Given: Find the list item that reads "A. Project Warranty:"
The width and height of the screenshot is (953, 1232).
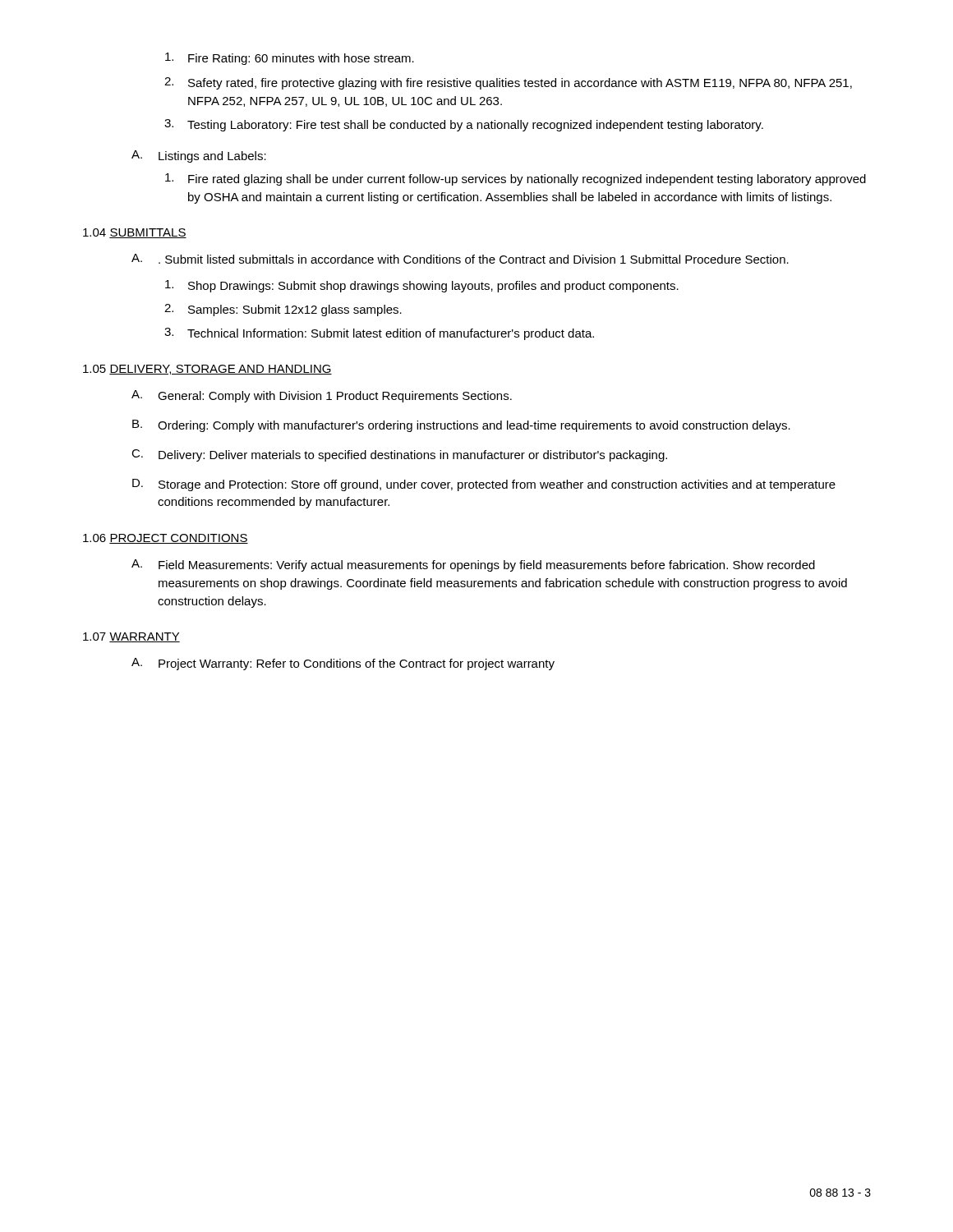Looking at the screenshot, I should [343, 664].
